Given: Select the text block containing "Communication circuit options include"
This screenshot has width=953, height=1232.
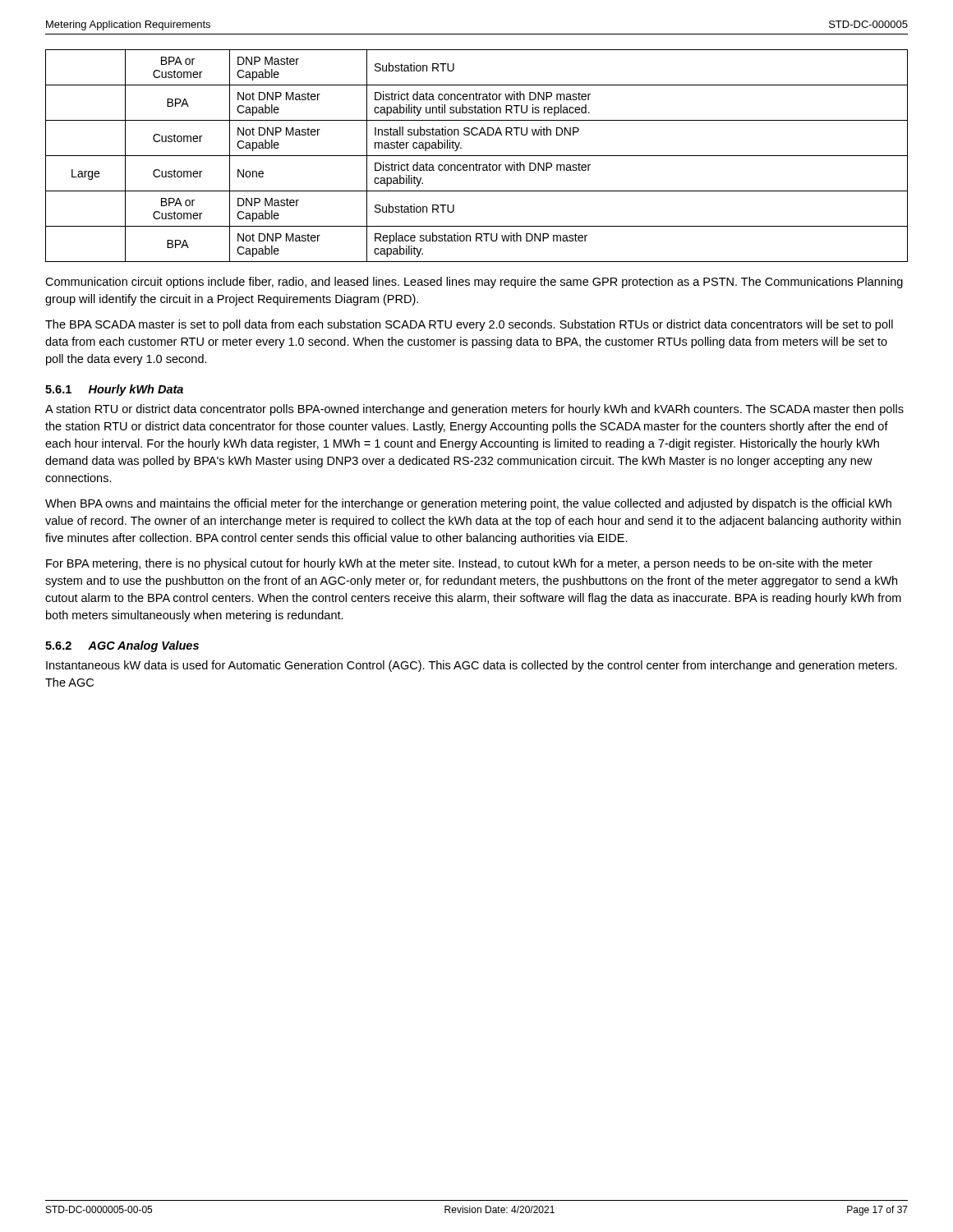Looking at the screenshot, I should [474, 290].
